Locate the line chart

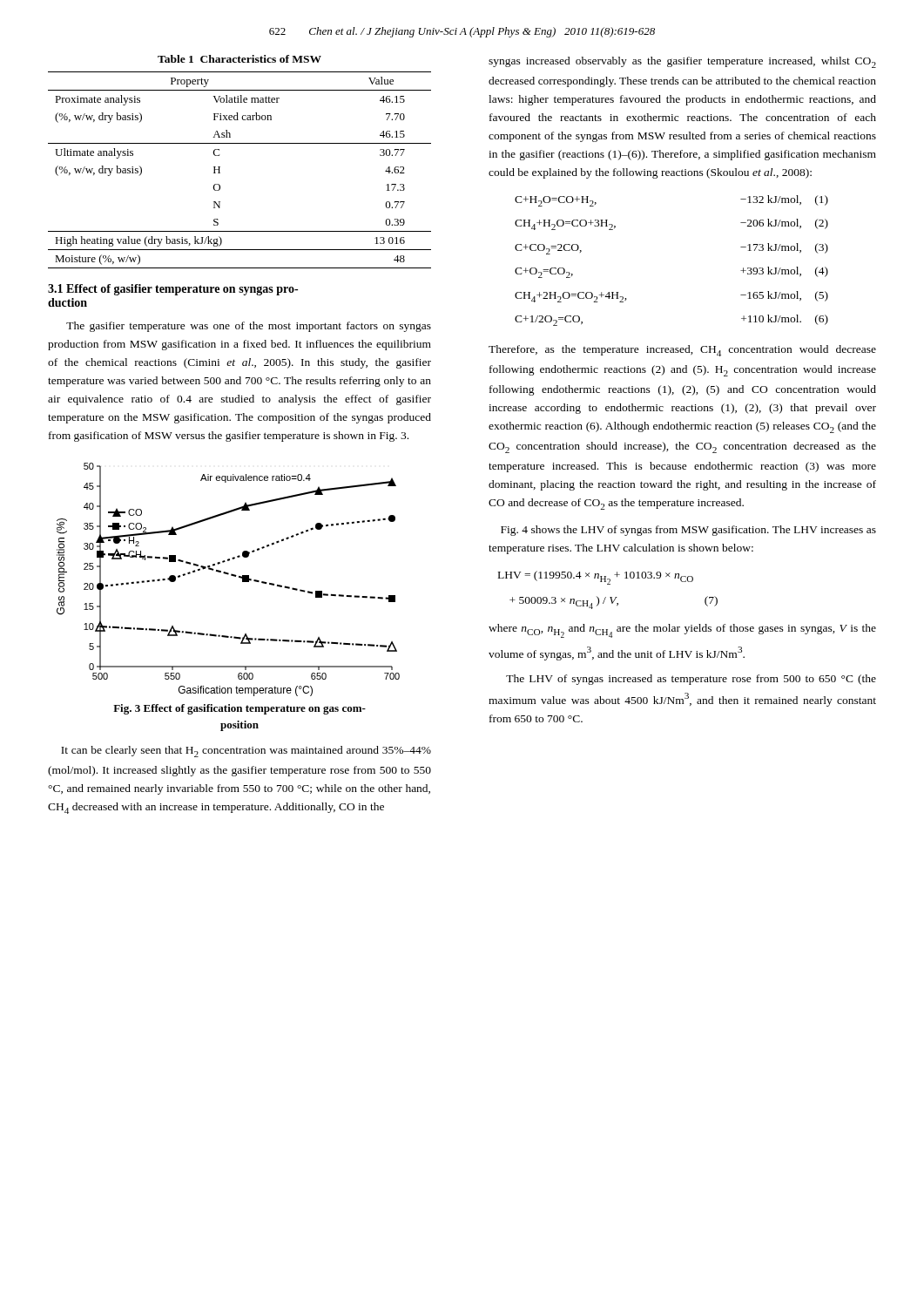(239, 575)
